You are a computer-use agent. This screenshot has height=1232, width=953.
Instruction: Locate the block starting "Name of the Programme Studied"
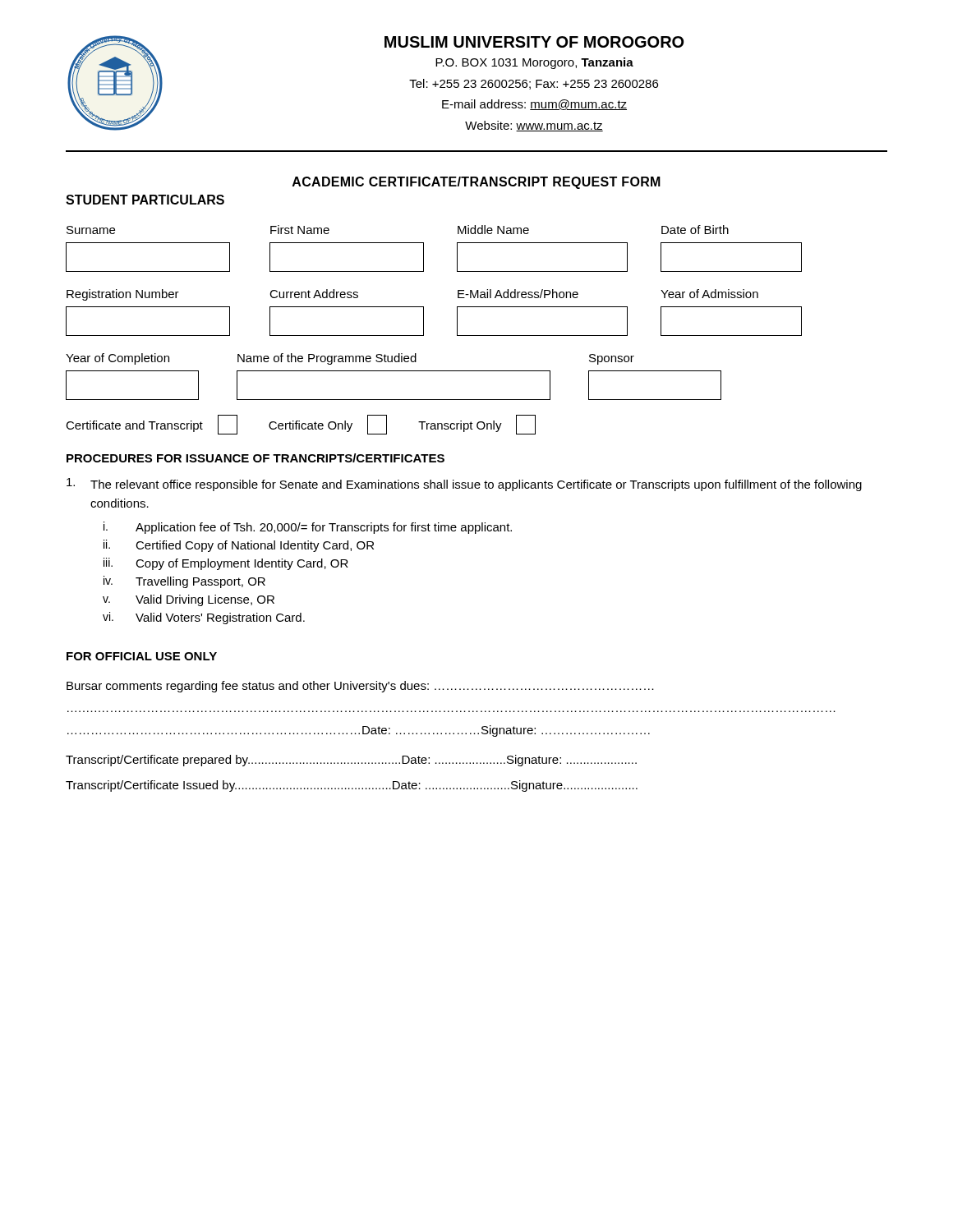pyautogui.click(x=401, y=375)
